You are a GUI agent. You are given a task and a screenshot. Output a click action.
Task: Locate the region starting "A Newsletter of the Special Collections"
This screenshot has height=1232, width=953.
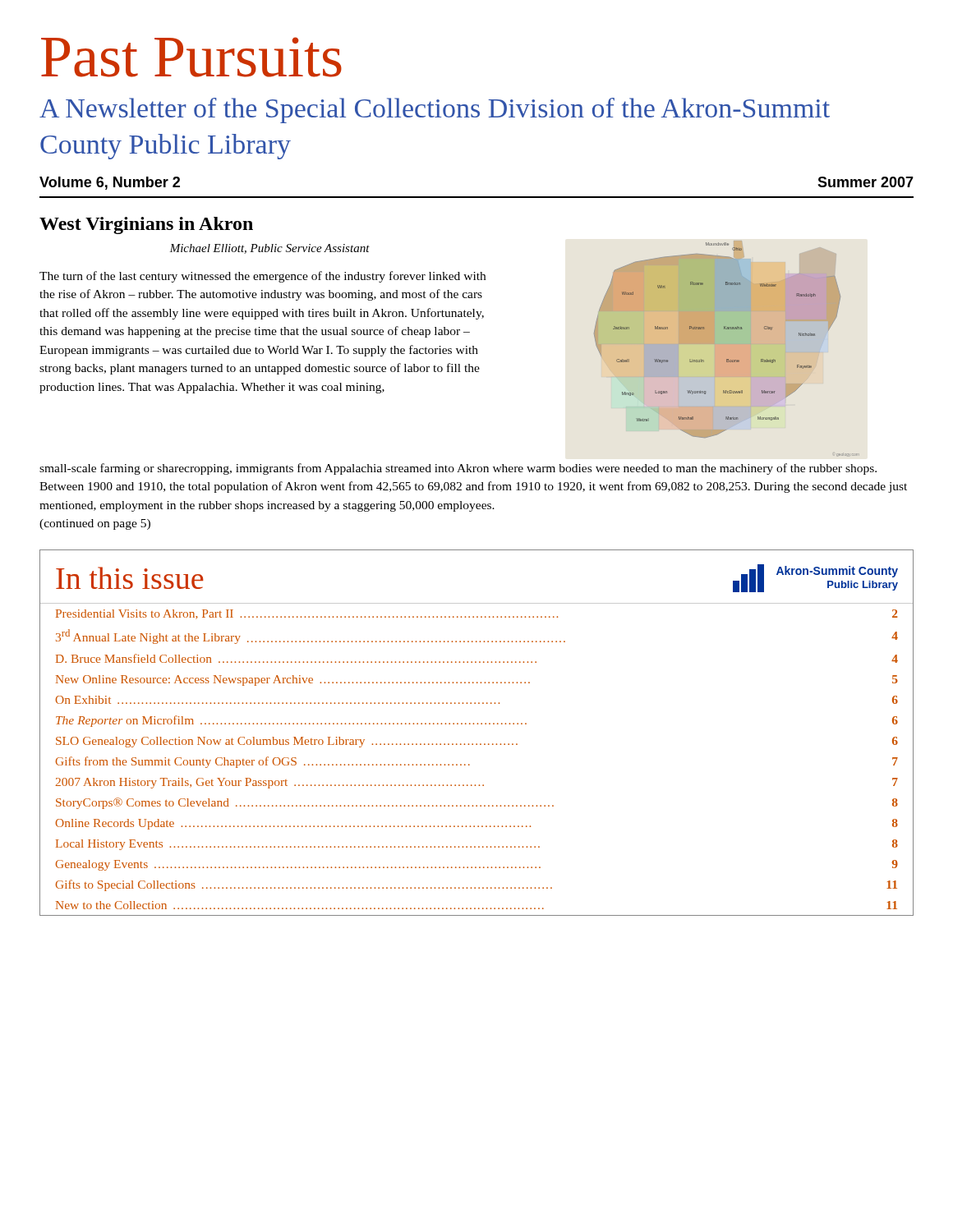point(435,126)
